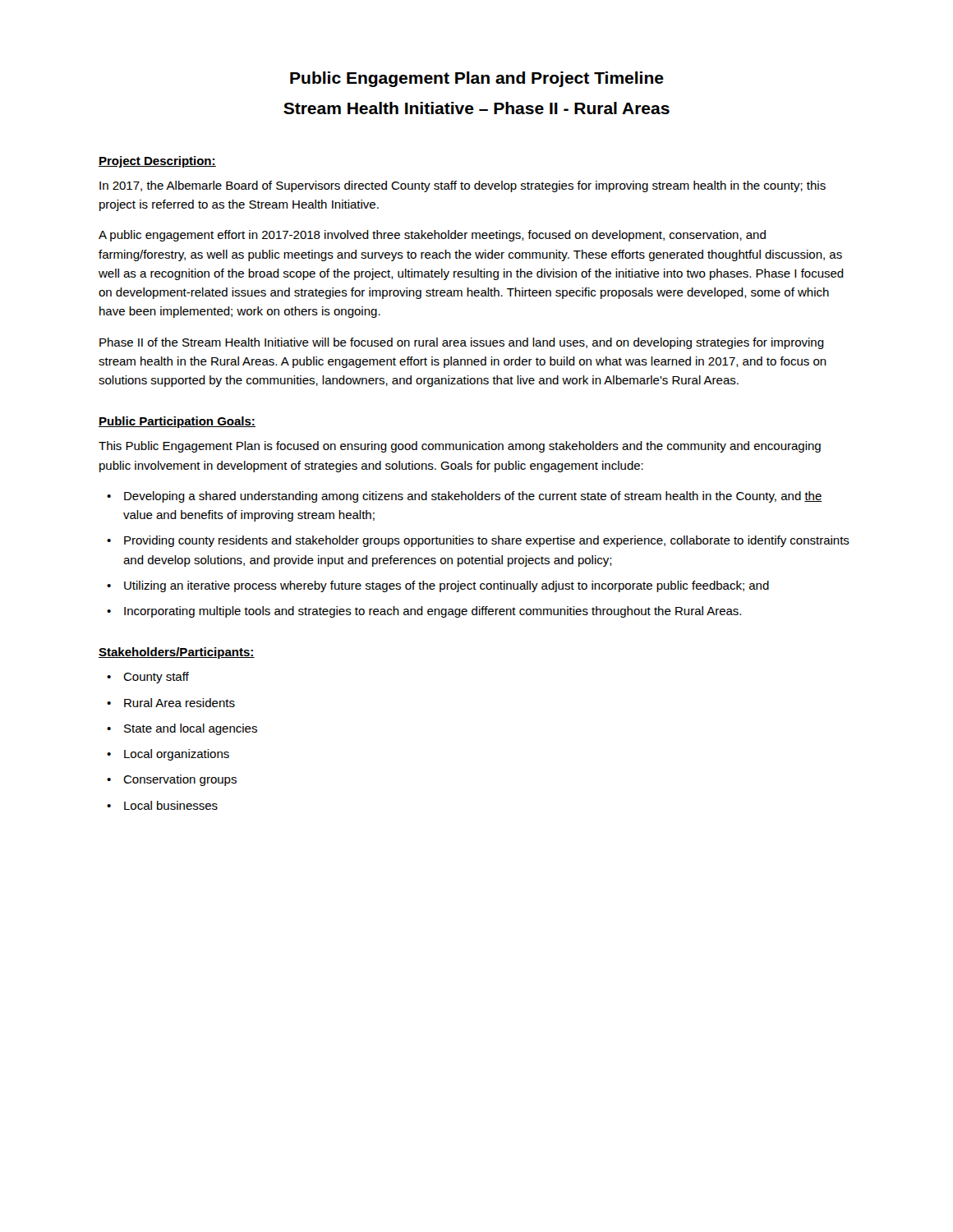Locate the region starting "Local organizations"
Image resolution: width=953 pixels, height=1232 pixels.
176,754
